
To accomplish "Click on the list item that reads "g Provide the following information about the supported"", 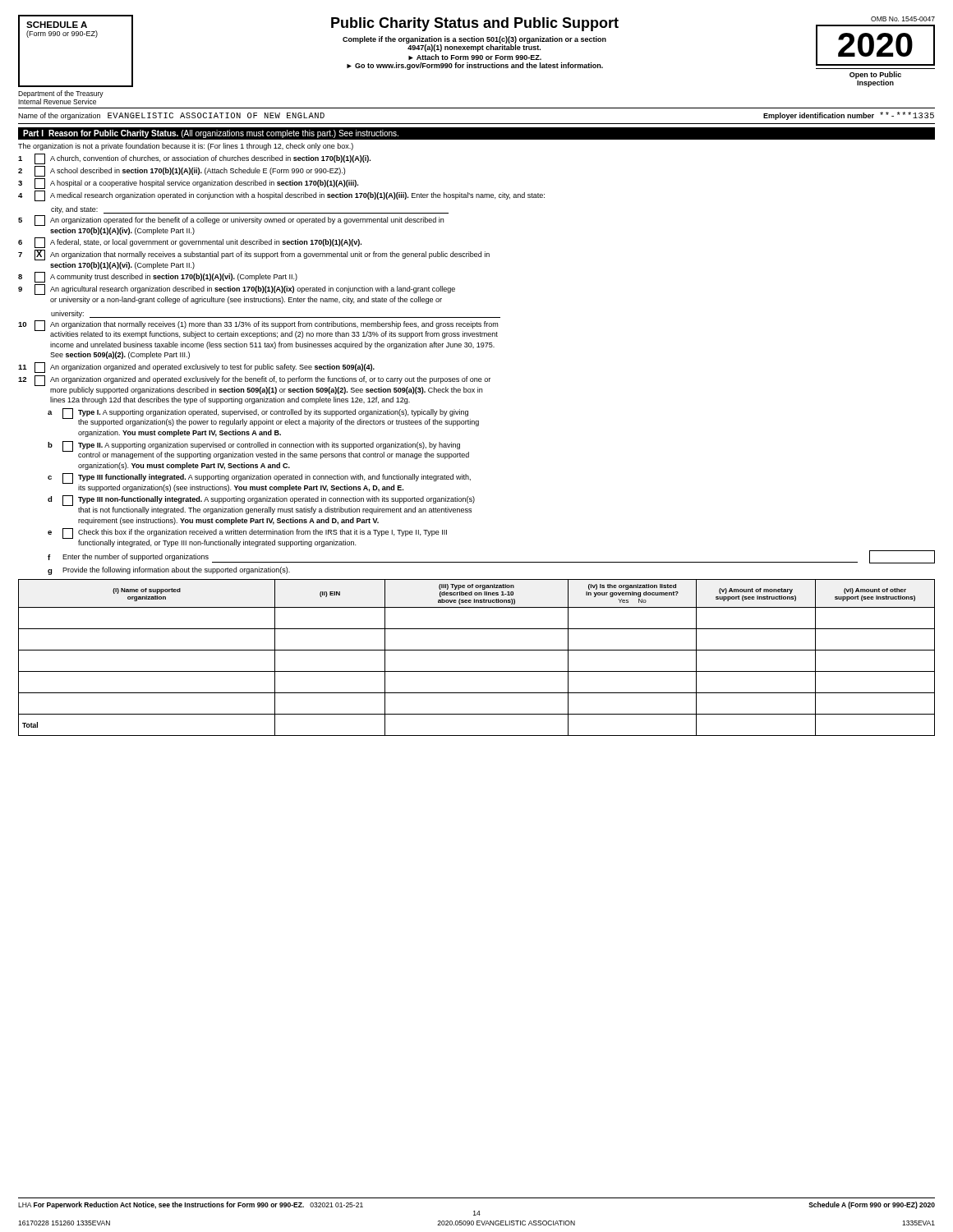I will [169, 571].
